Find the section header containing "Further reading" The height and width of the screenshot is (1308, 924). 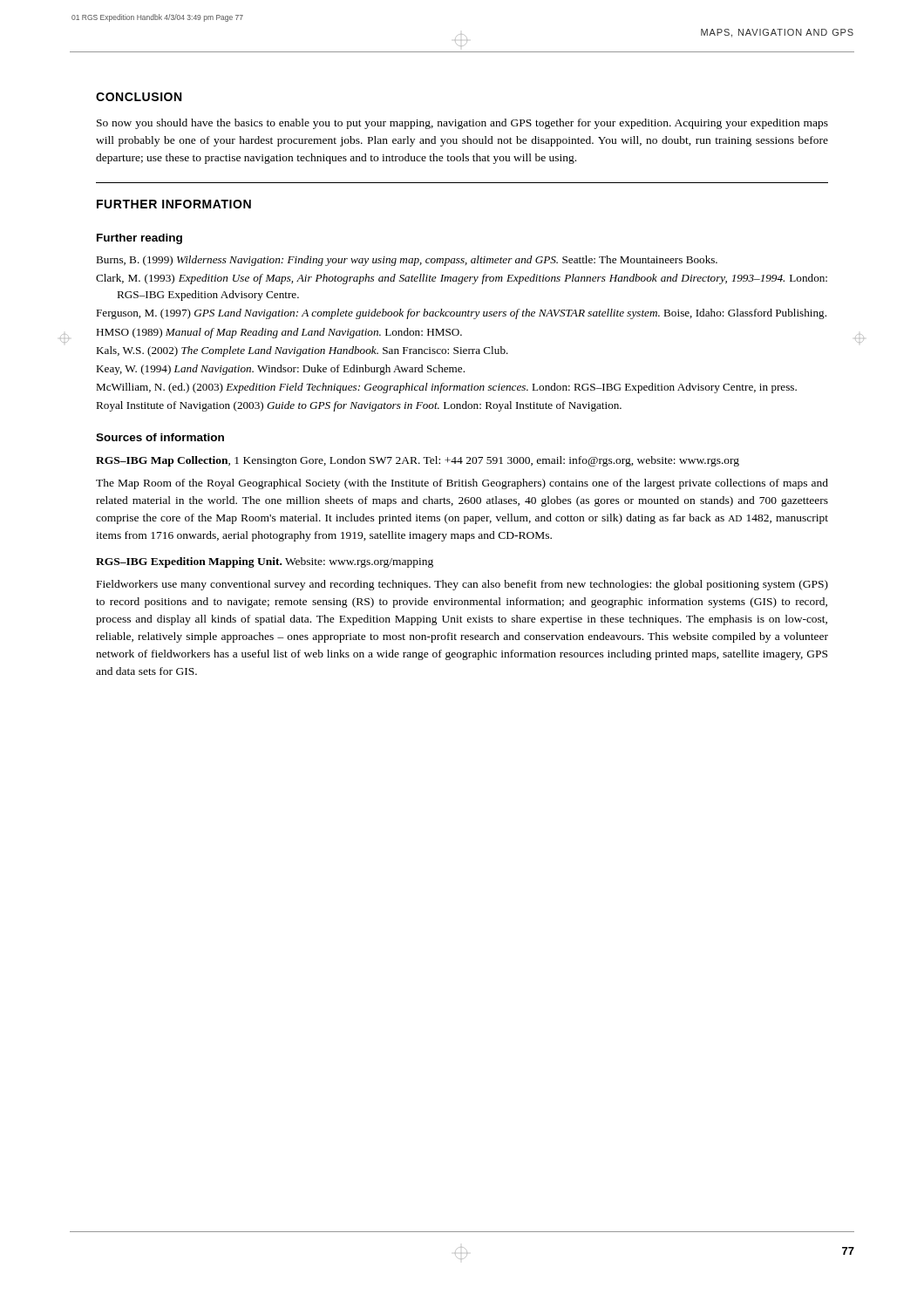[139, 237]
